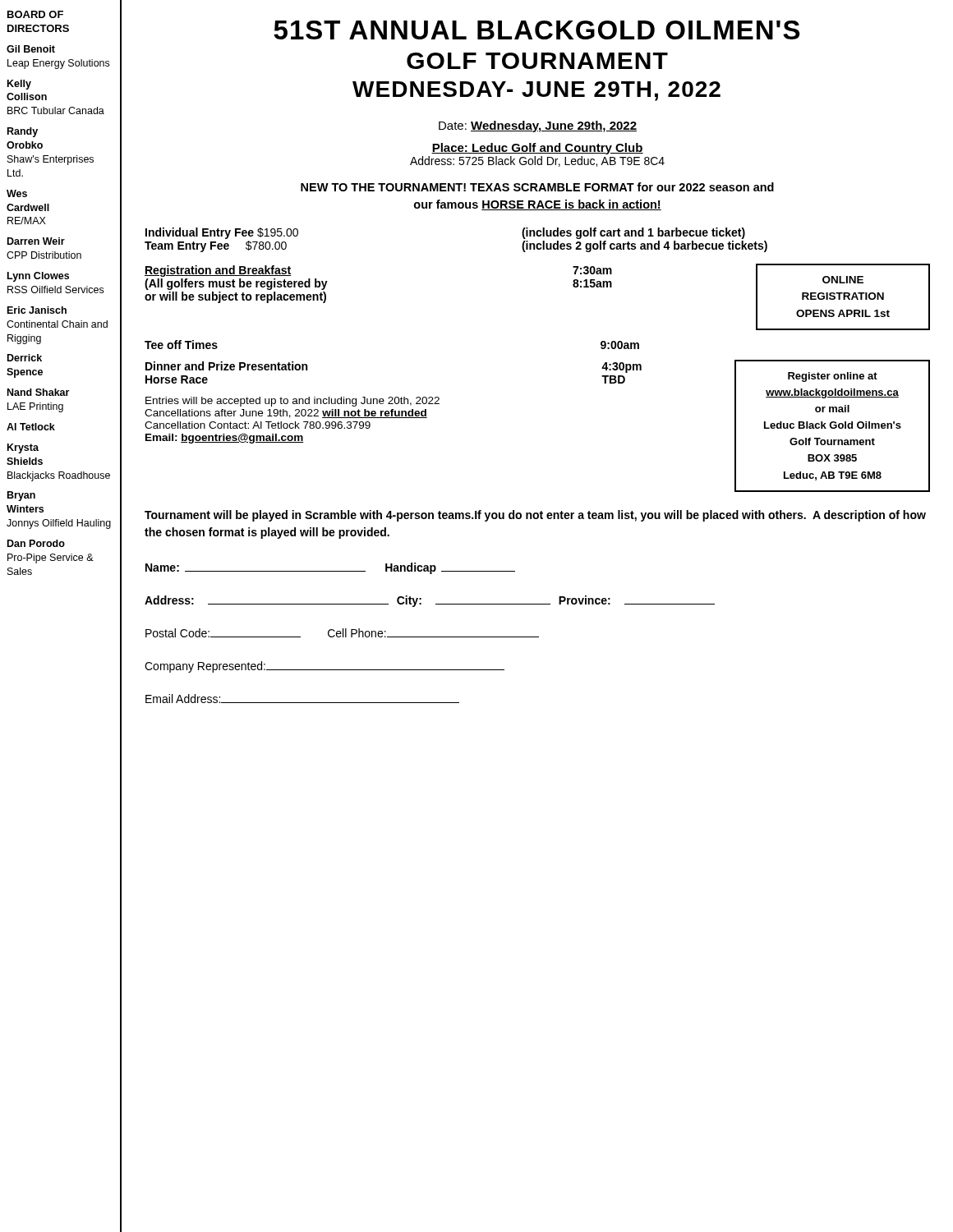This screenshot has height=1232, width=953.
Task: Locate the text block with the text "Register online at www.blackgoldoilmens.ca or mail"
Action: pyautogui.click(x=832, y=425)
